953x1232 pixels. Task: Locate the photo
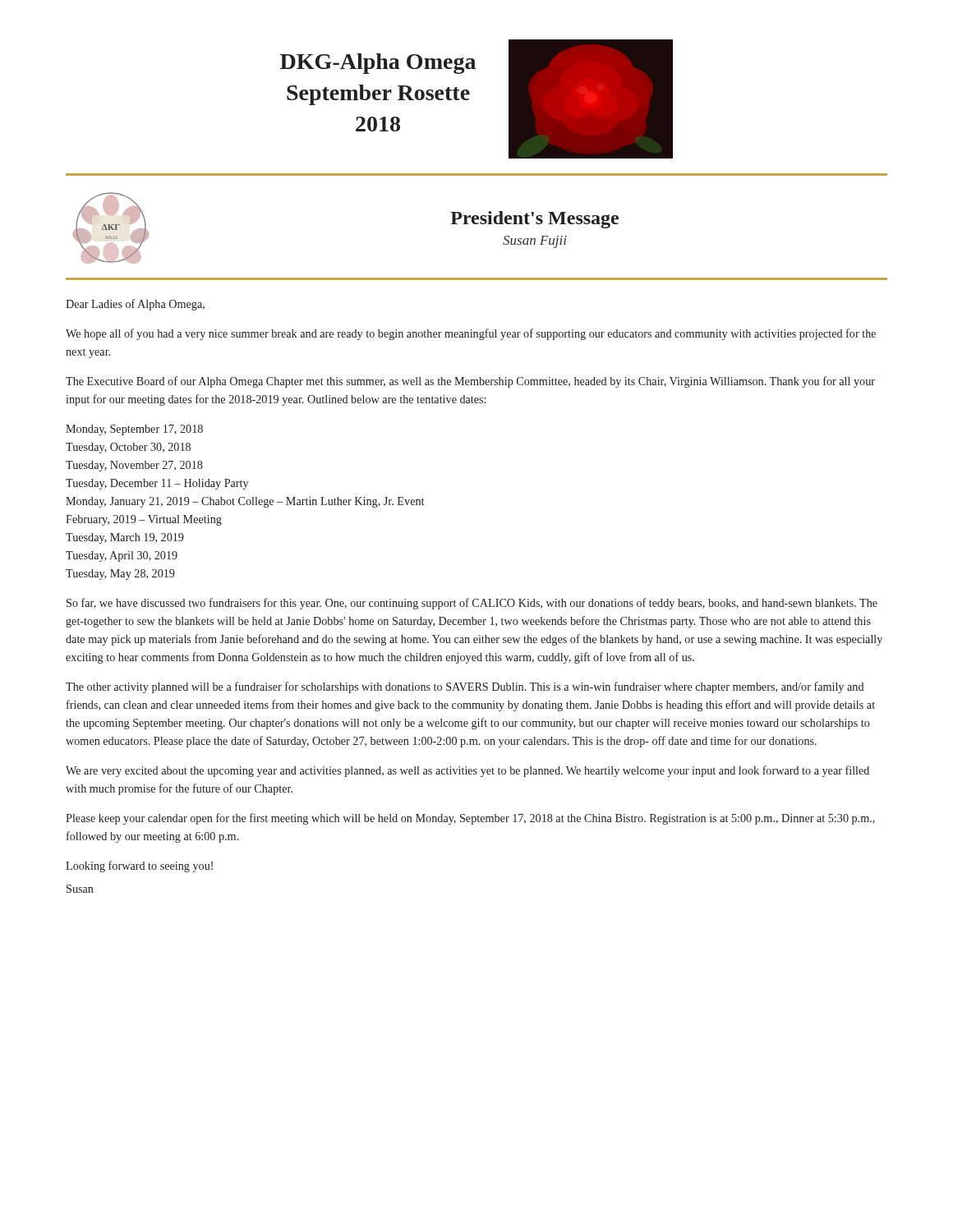point(591,99)
